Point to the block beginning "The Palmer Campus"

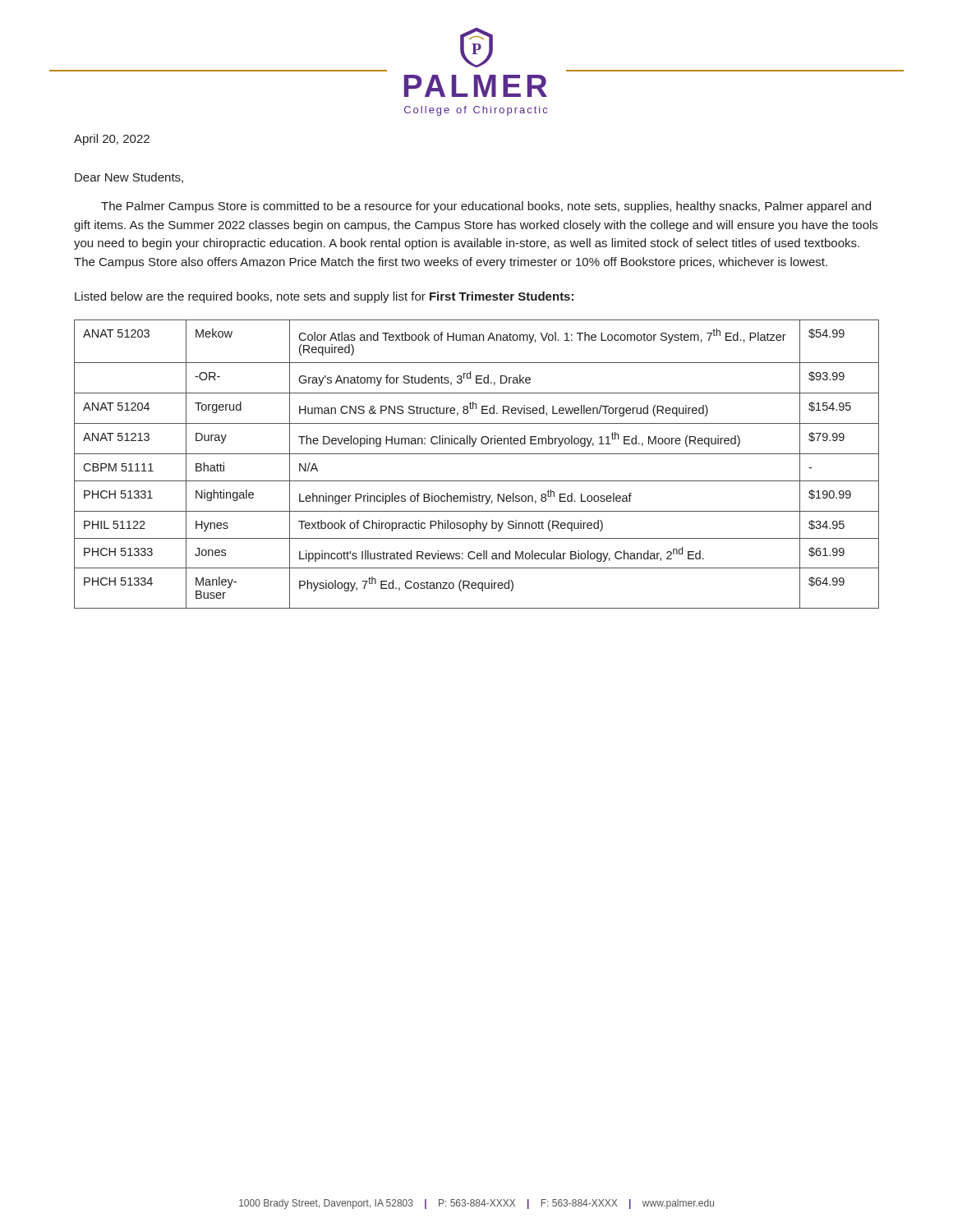click(476, 233)
